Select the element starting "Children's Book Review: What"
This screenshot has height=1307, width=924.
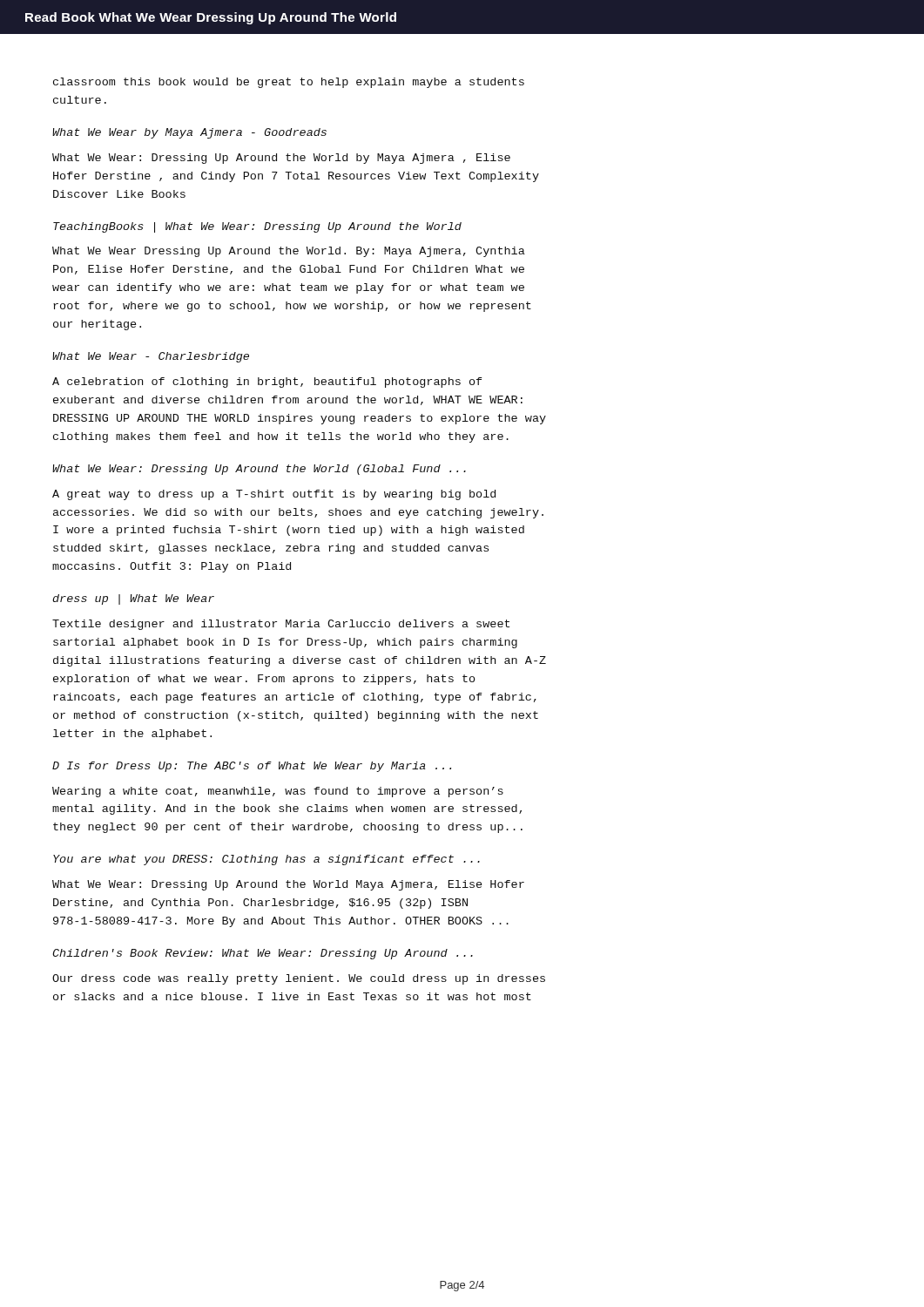click(264, 954)
